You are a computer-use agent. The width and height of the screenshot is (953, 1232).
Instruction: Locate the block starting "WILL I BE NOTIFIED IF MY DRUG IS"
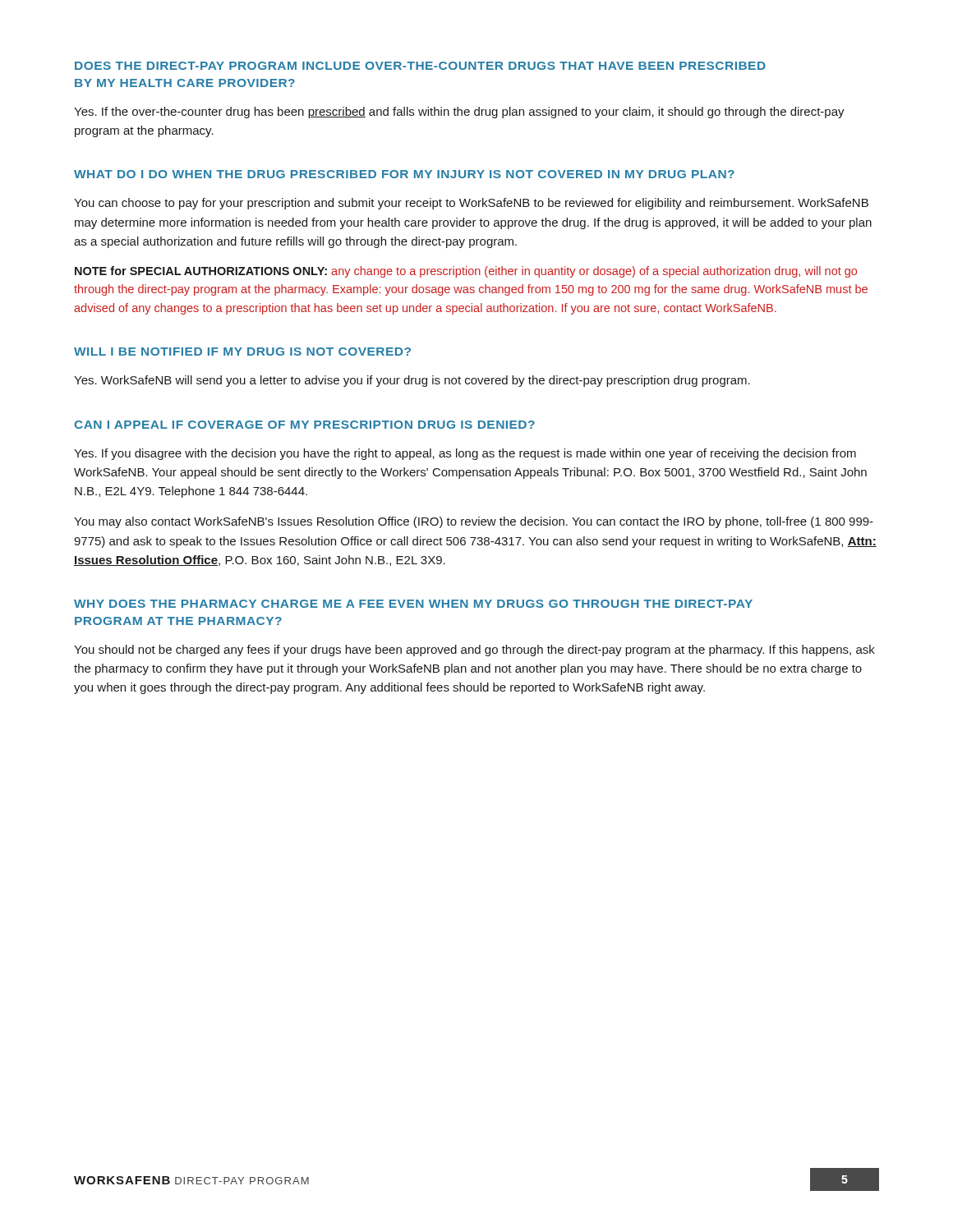point(243,351)
